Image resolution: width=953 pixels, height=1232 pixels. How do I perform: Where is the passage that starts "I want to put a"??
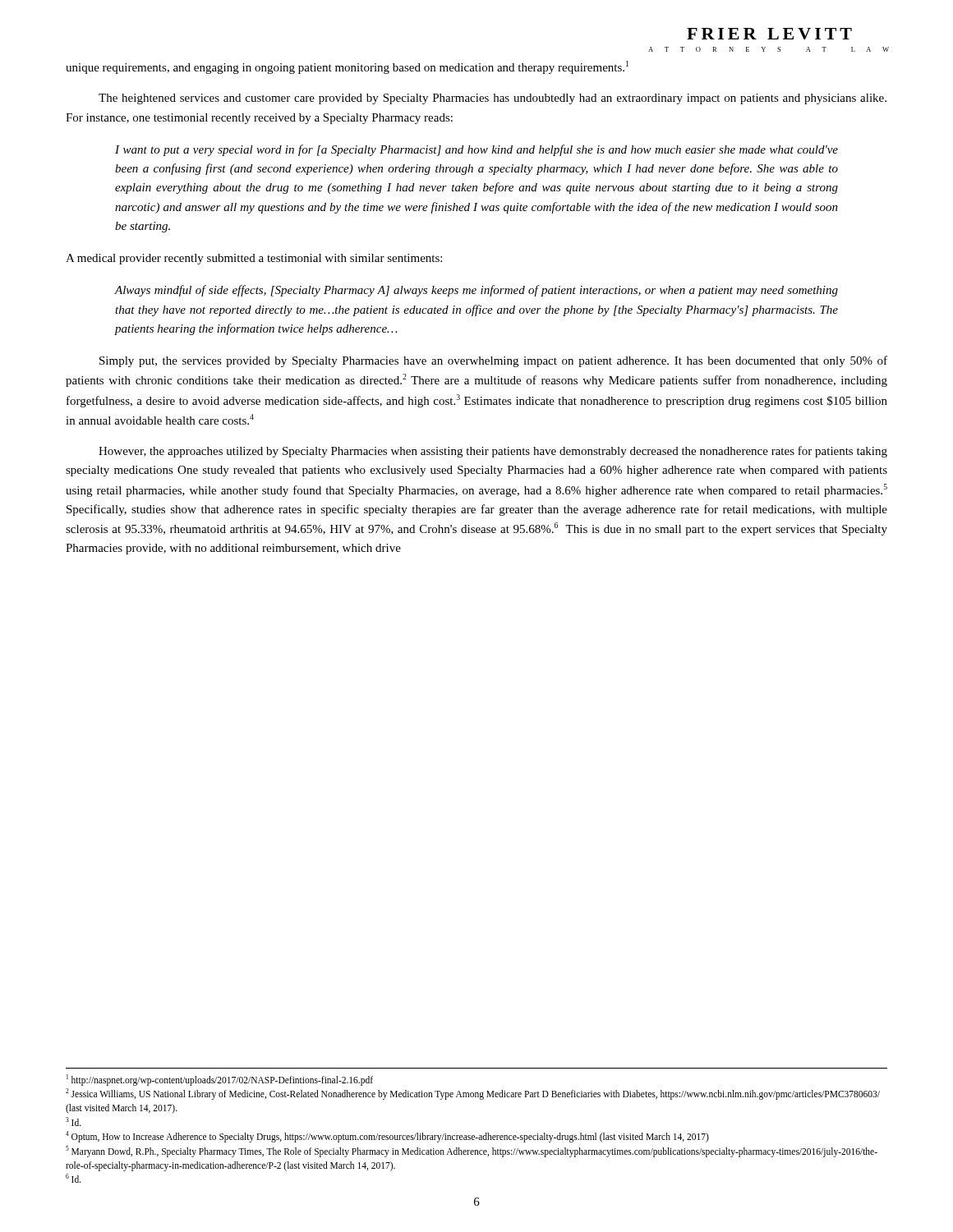point(476,187)
